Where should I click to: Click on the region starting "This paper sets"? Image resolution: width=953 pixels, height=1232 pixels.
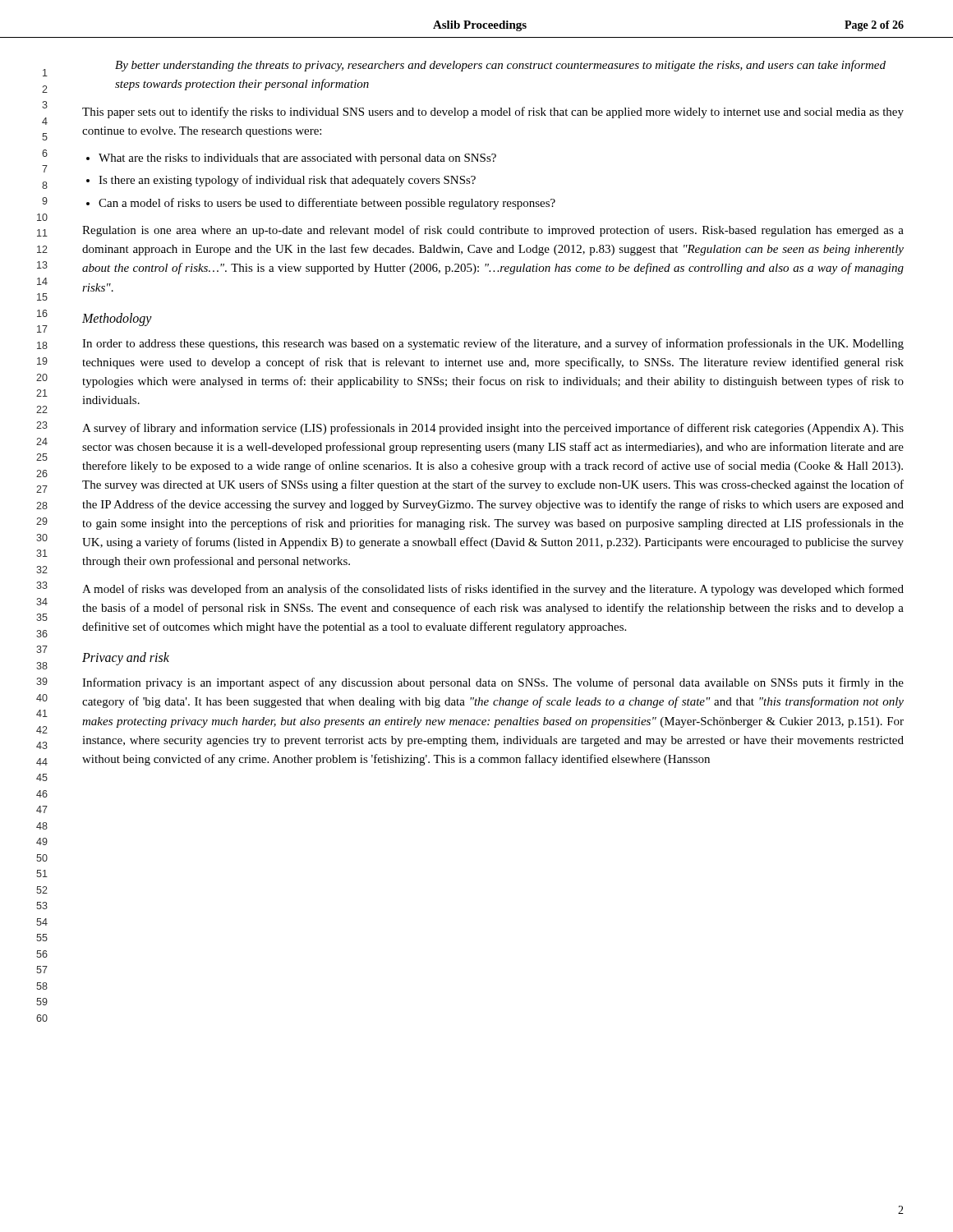493,121
